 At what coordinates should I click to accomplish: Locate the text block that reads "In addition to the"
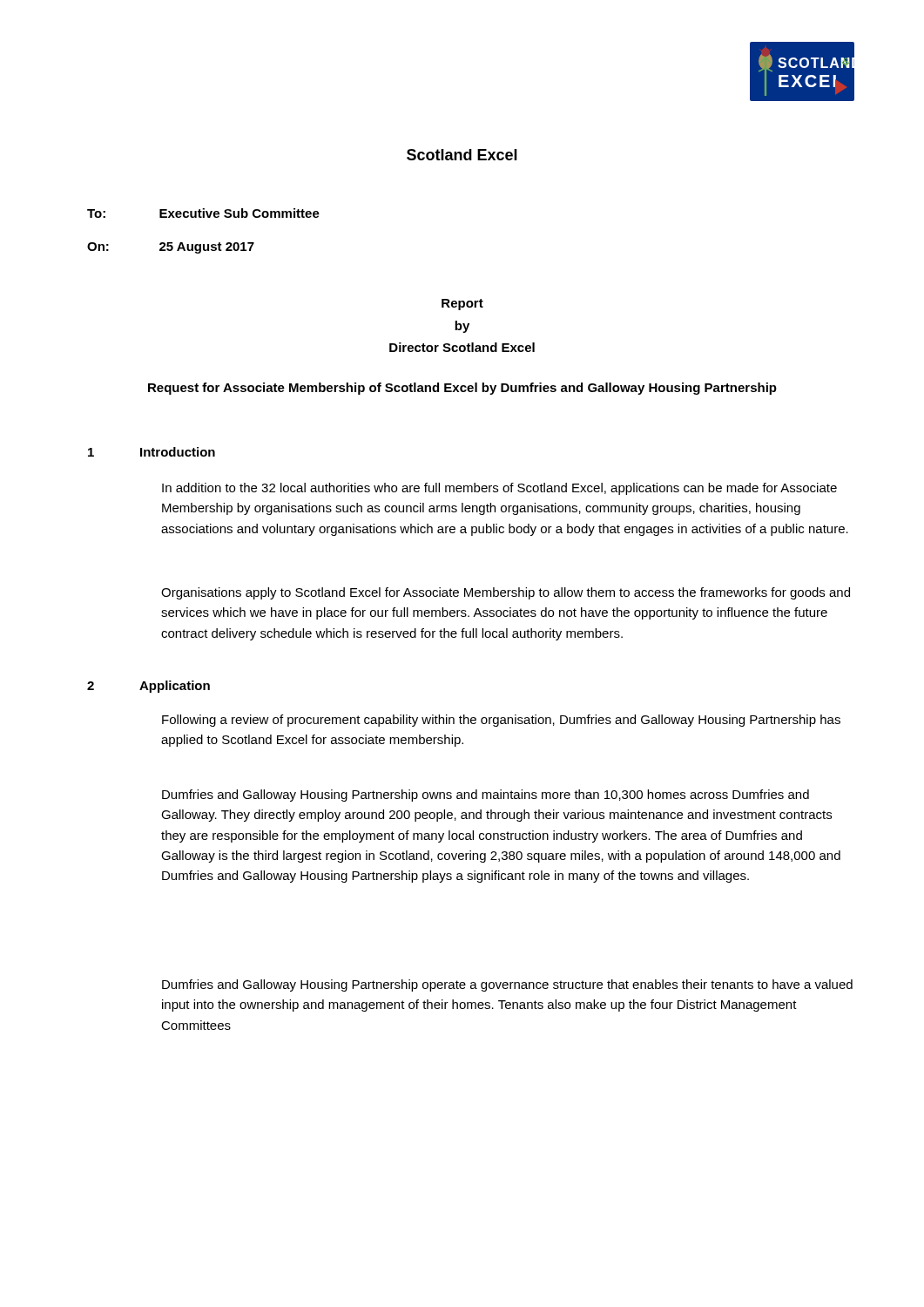pyautogui.click(x=508, y=508)
